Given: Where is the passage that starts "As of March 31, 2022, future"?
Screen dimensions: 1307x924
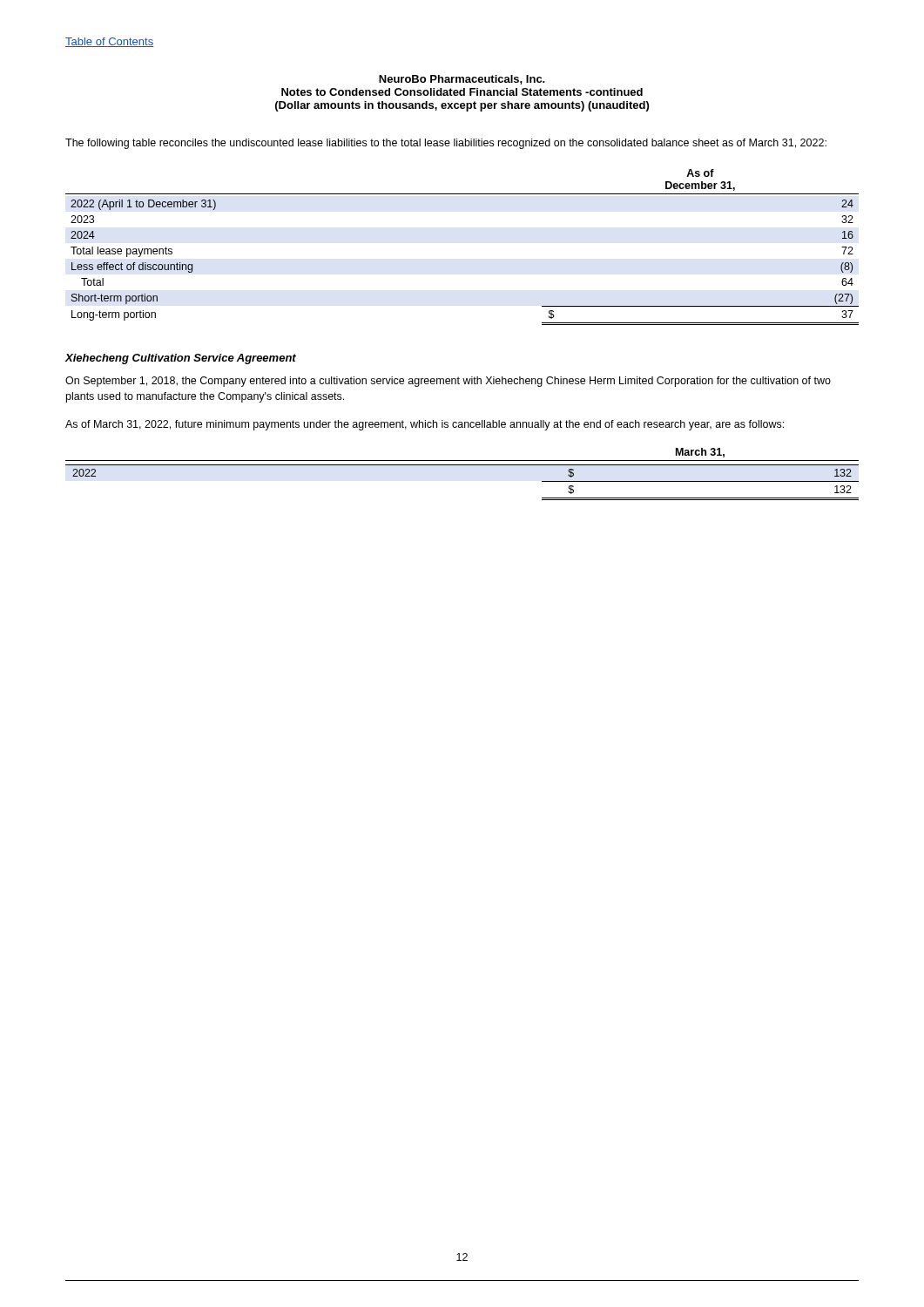Looking at the screenshot, I should coord(425,424).
